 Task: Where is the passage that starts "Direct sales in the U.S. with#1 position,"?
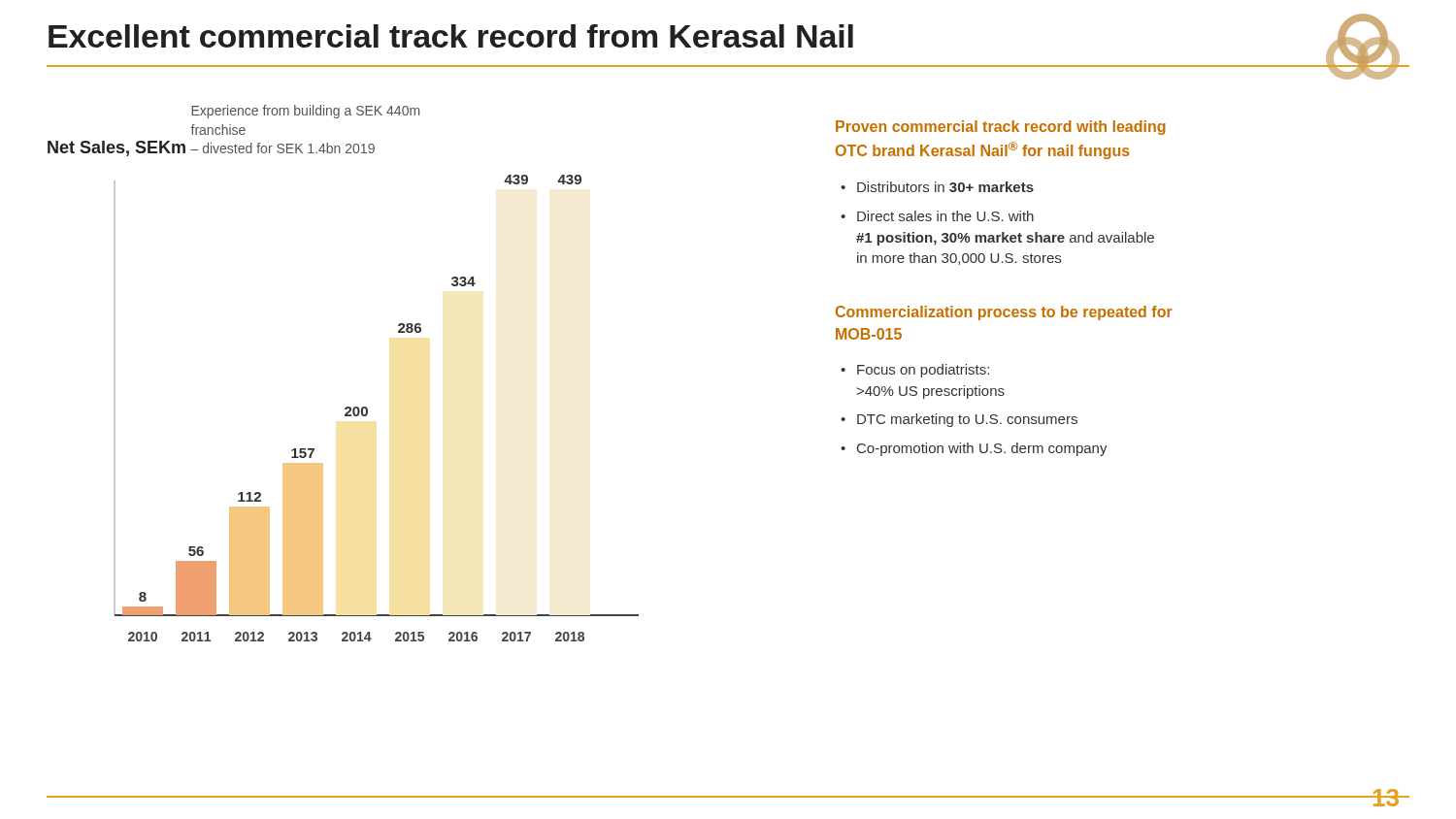1005,237
